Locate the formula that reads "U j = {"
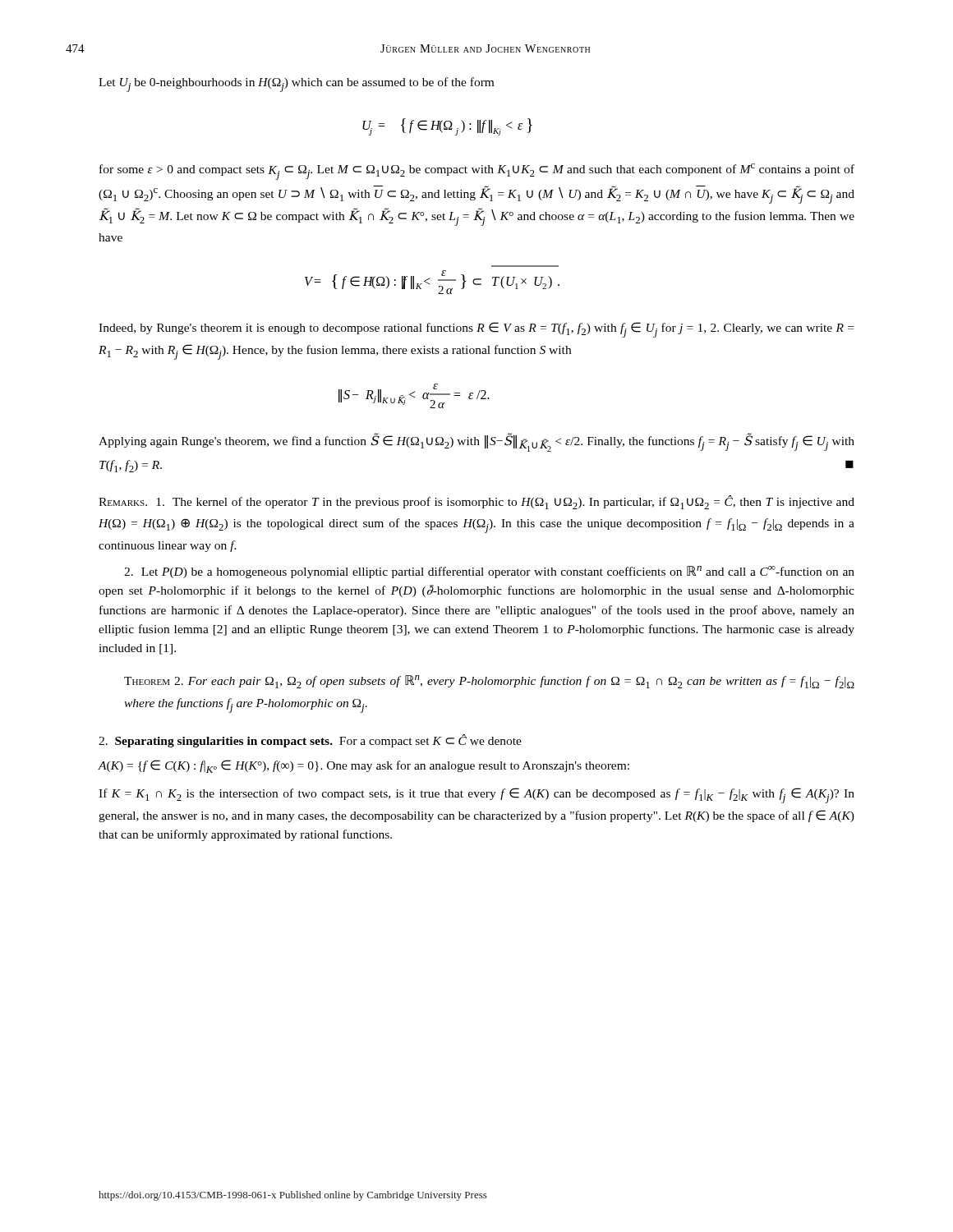The width and height of the screenshot is (953, 1232). [476, 123]
